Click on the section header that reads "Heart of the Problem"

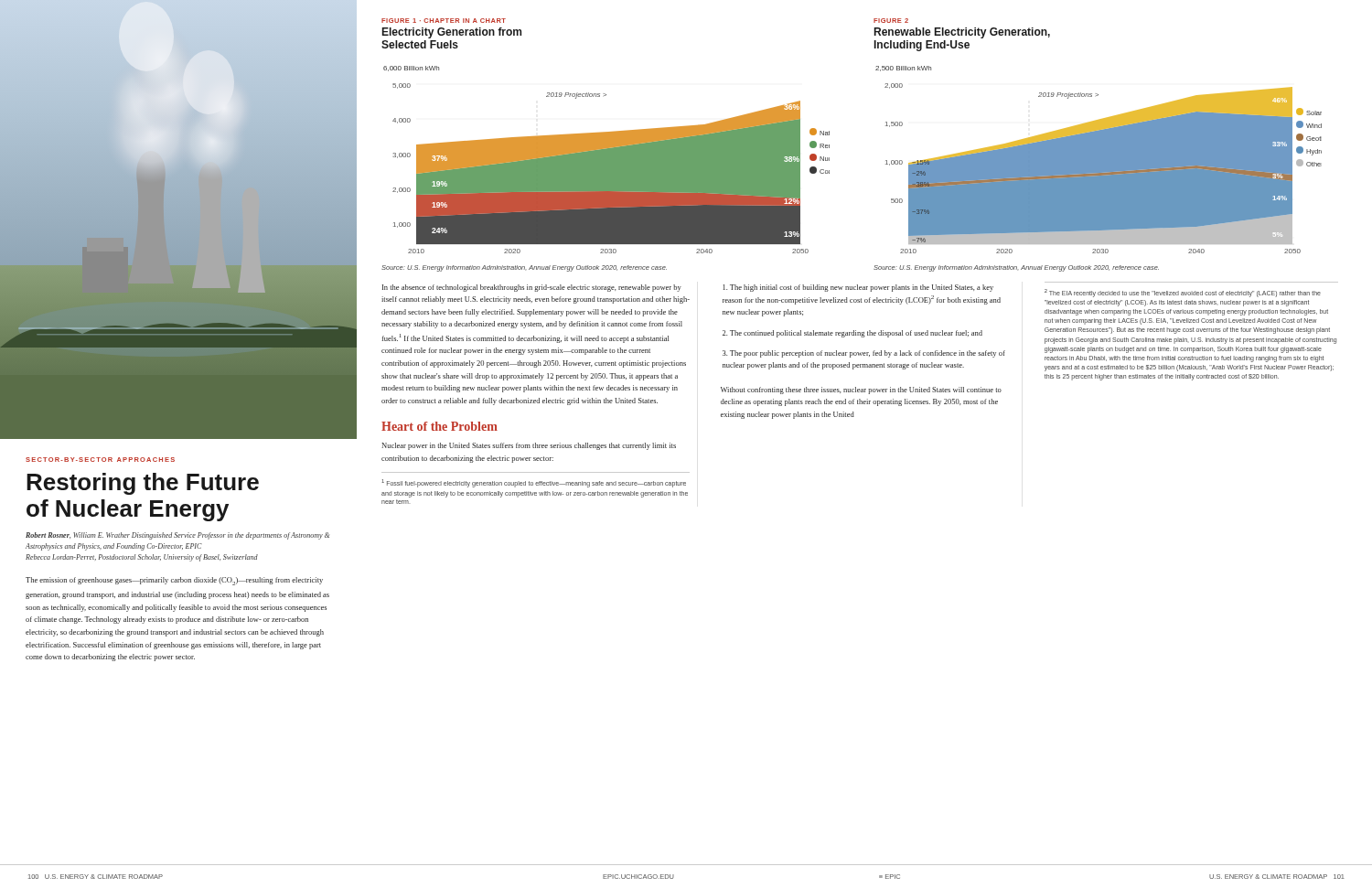439,427
